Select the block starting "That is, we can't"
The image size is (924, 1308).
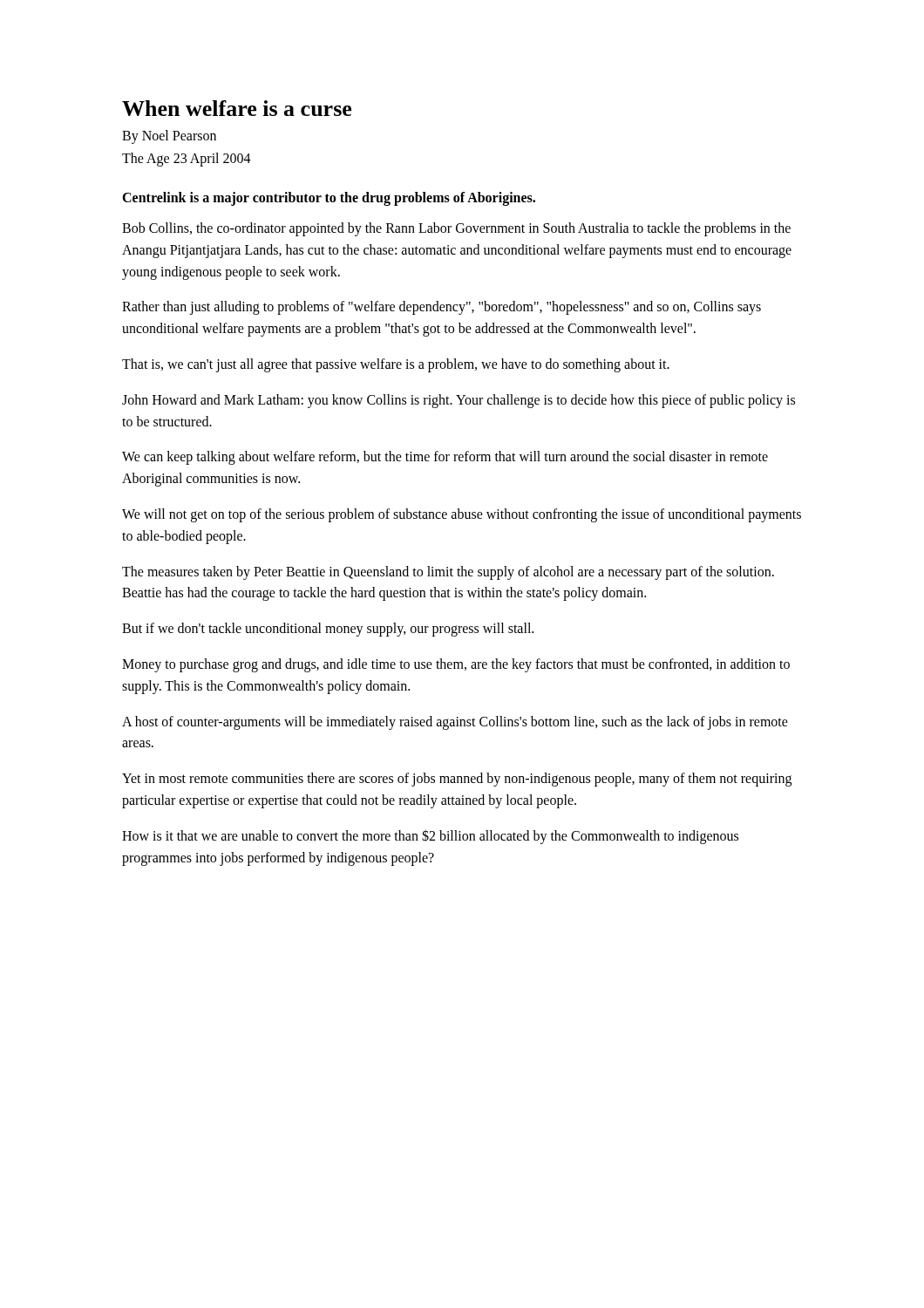coord(396,364)
